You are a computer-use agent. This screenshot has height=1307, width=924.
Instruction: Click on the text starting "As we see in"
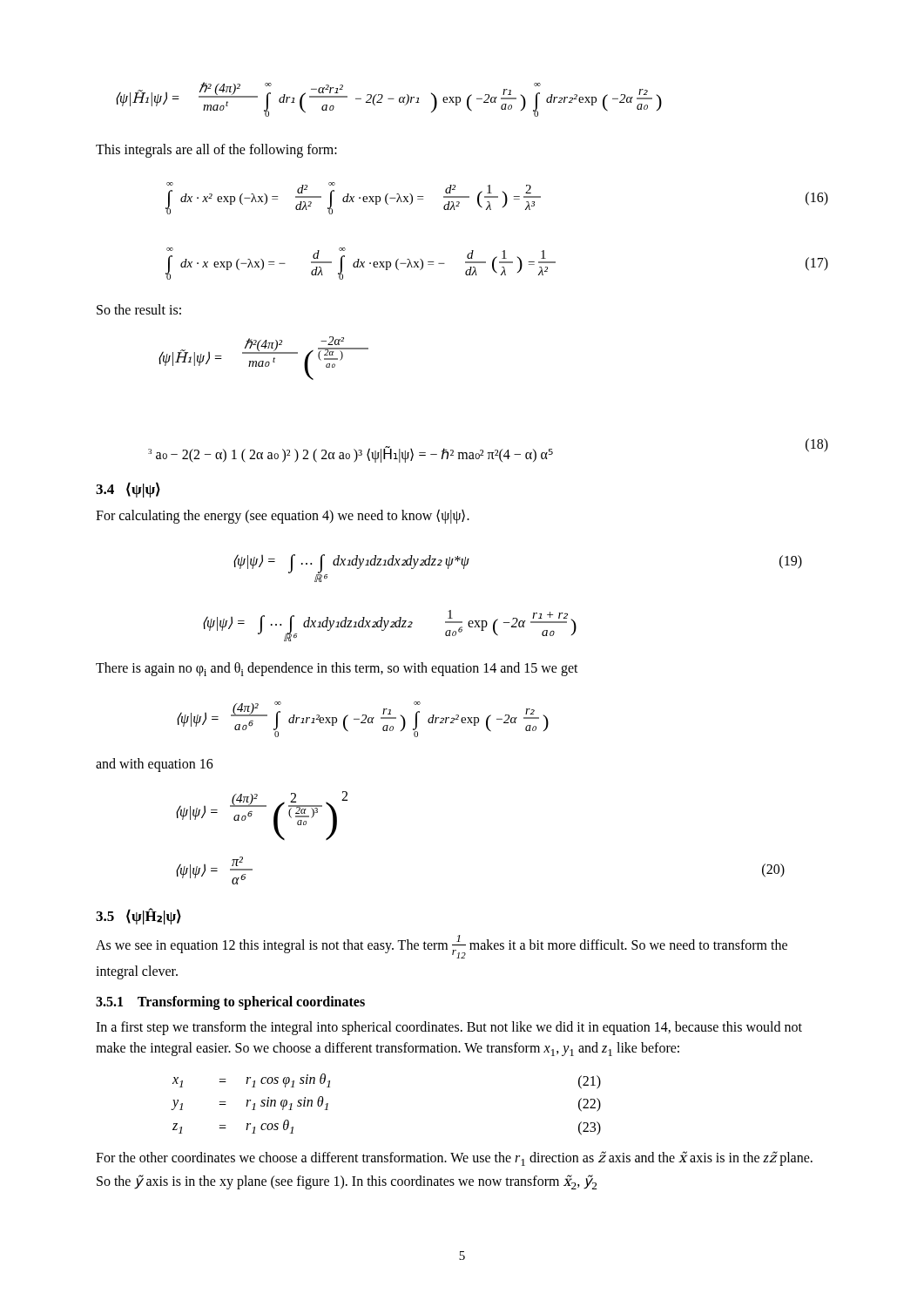point(442,955)
